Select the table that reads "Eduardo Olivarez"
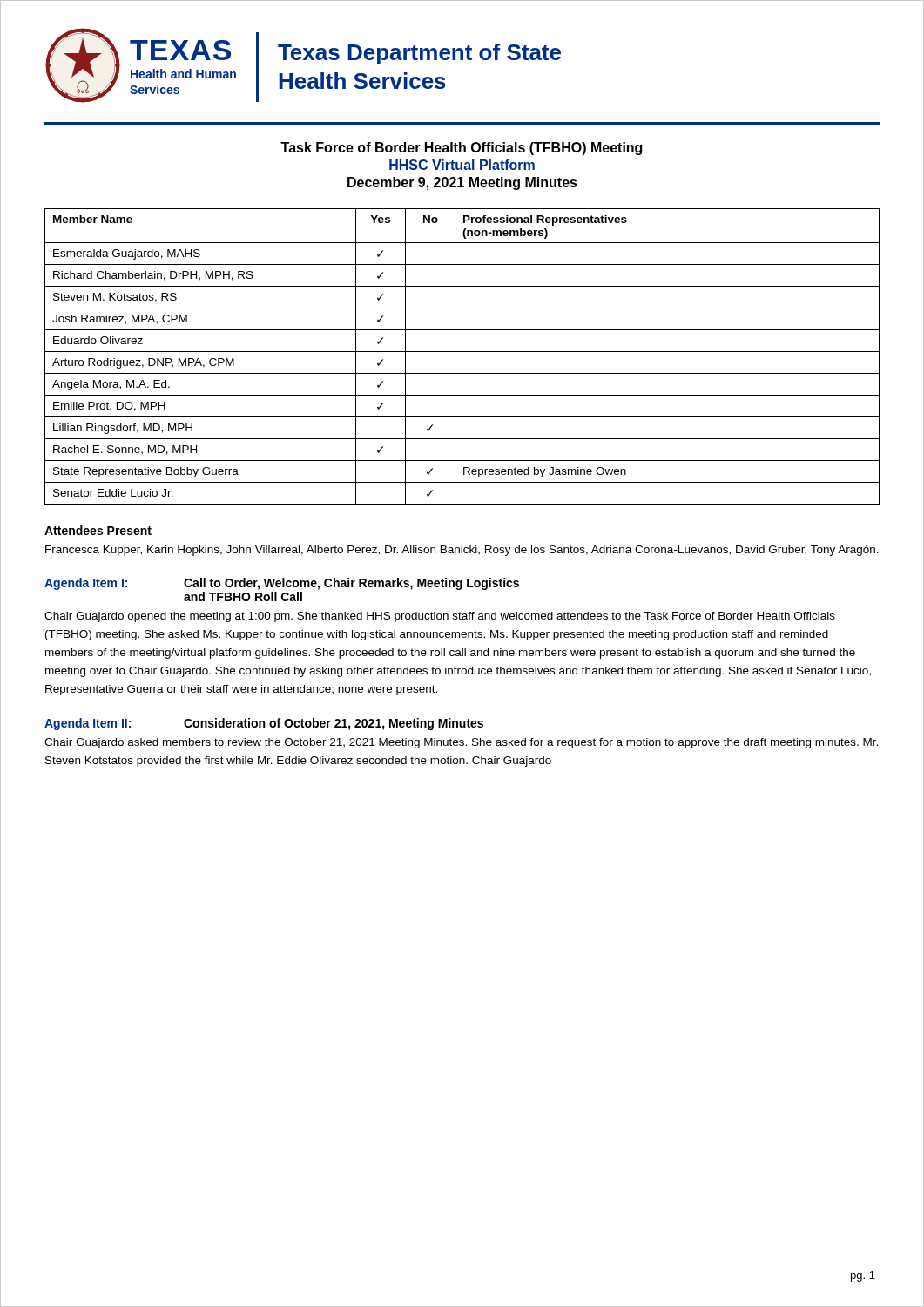 [462, 356]
